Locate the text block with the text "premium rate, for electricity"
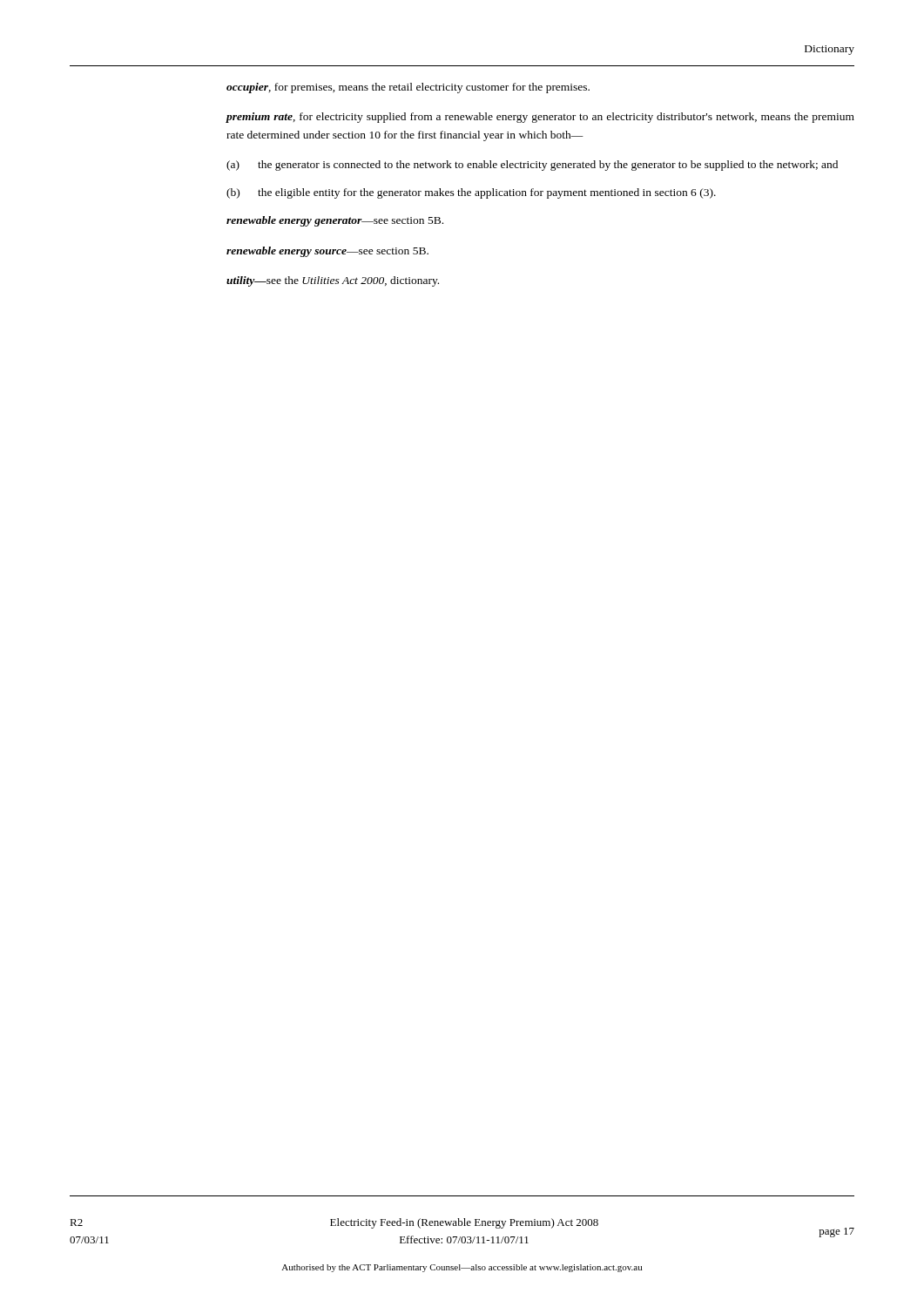The image size is (924, 1307). click(x=540, y=125)
